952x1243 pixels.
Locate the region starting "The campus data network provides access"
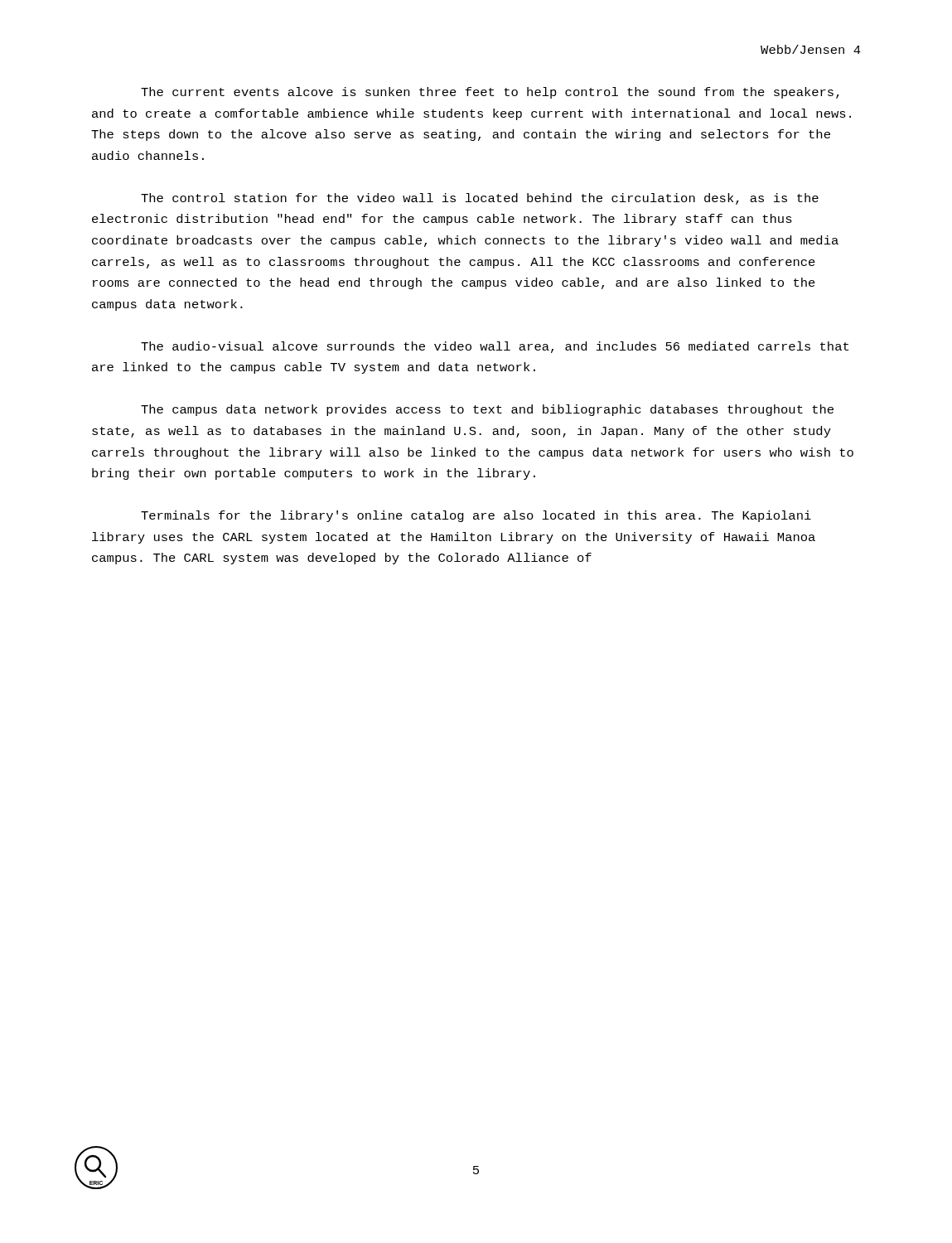(473, 442)
